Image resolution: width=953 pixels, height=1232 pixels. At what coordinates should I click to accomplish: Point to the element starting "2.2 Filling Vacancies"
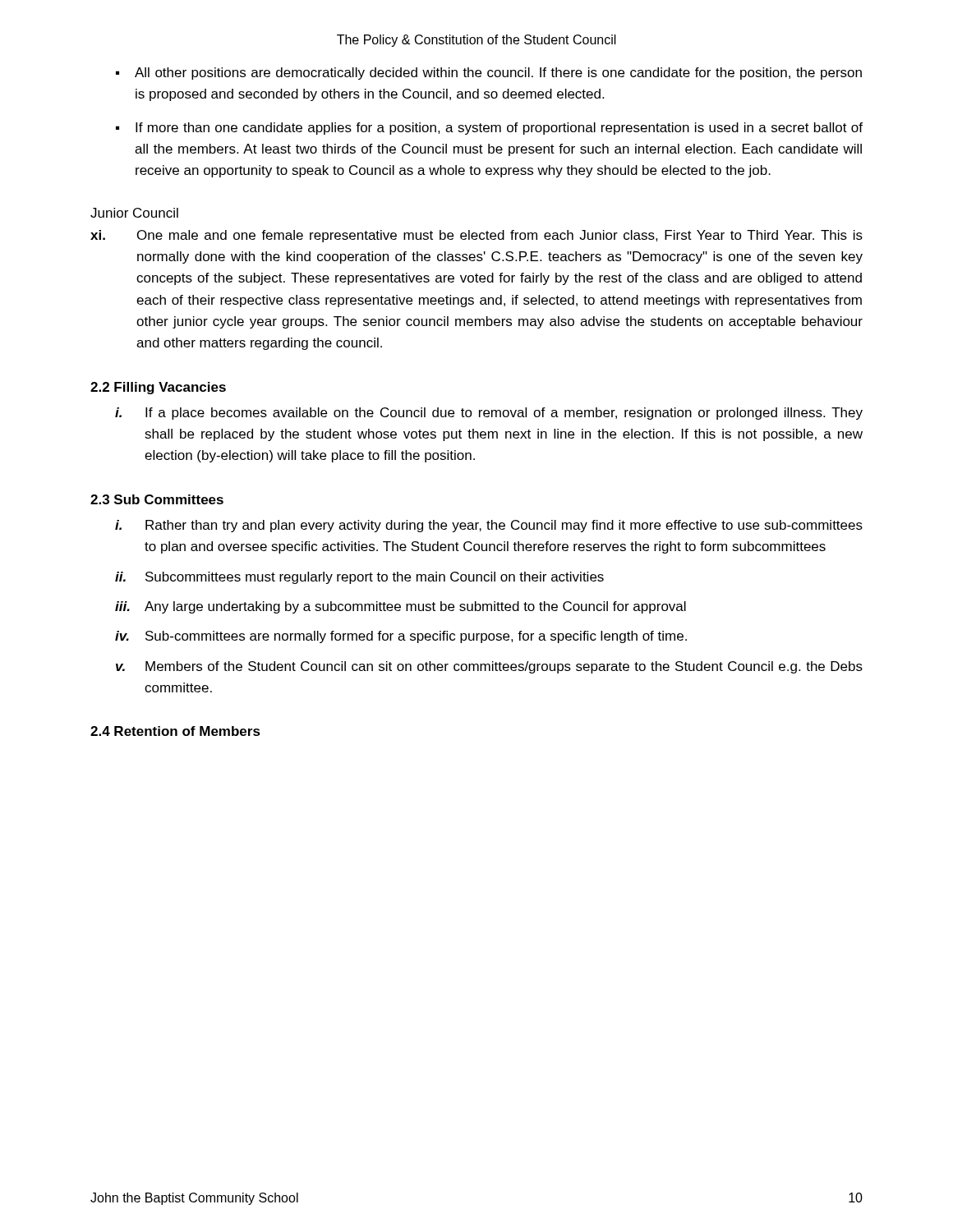click(x=158, y=387)
